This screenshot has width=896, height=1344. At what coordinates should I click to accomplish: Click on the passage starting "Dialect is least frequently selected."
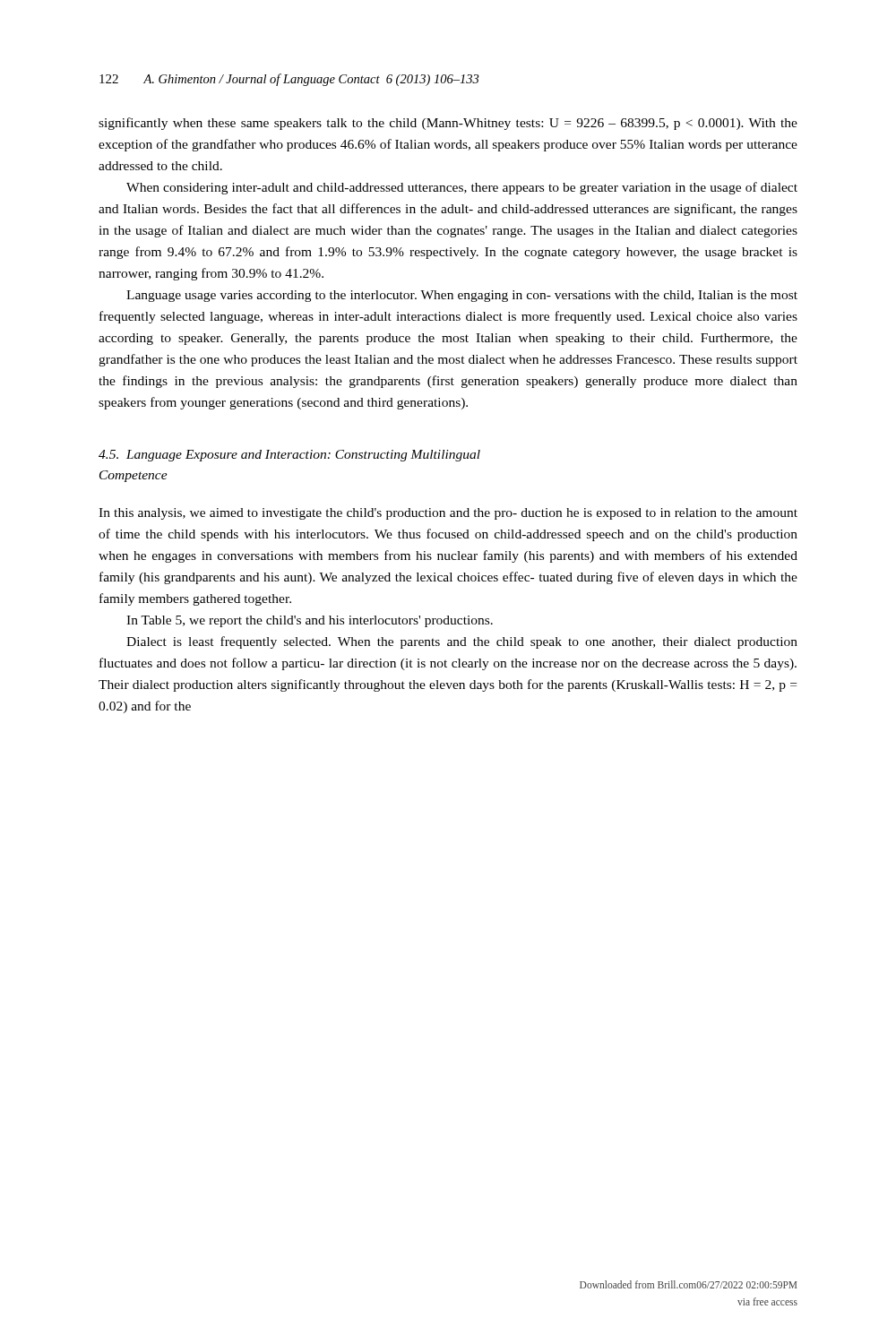[448, 673]
